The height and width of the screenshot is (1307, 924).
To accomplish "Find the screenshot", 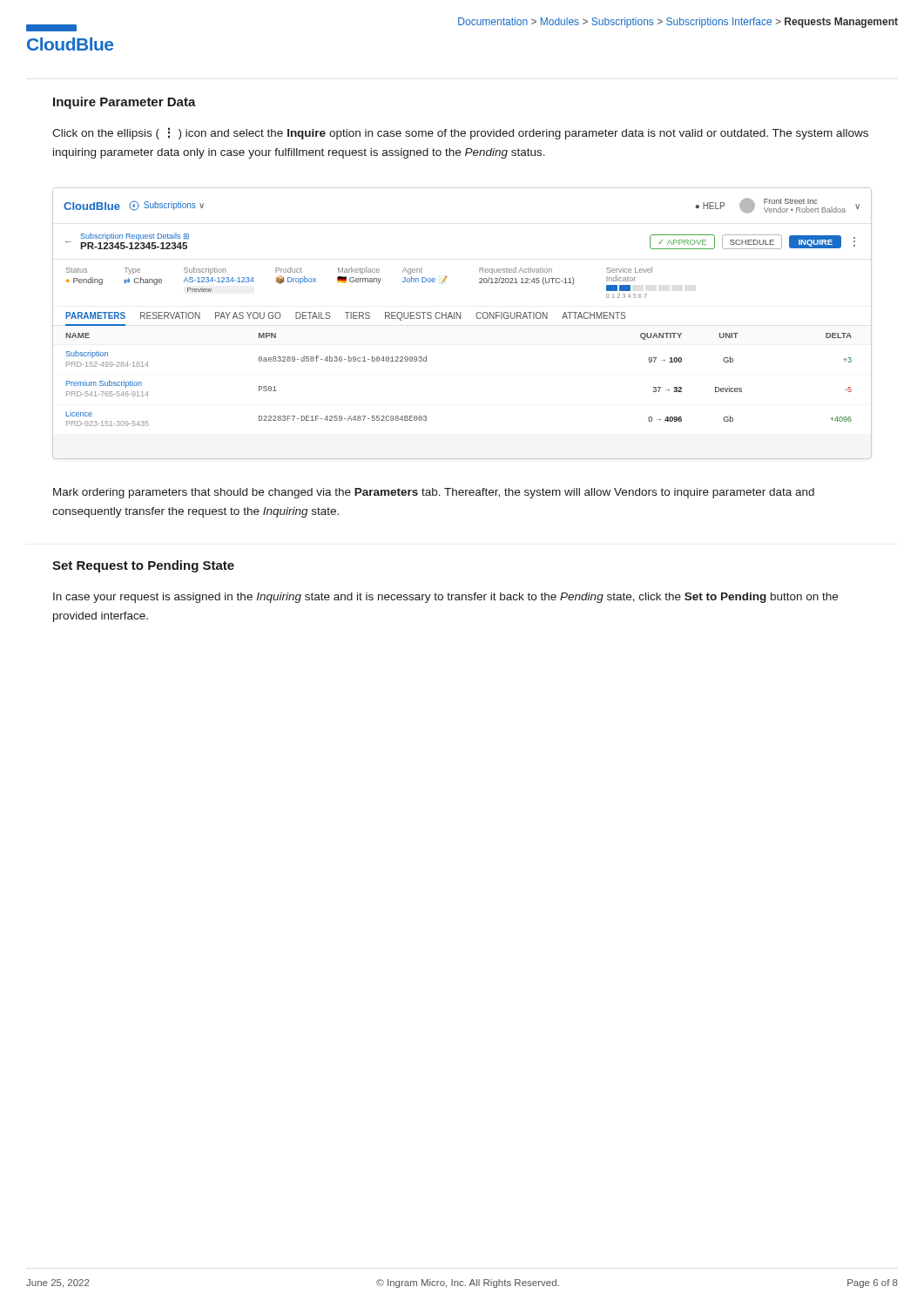I will (462, 323).
